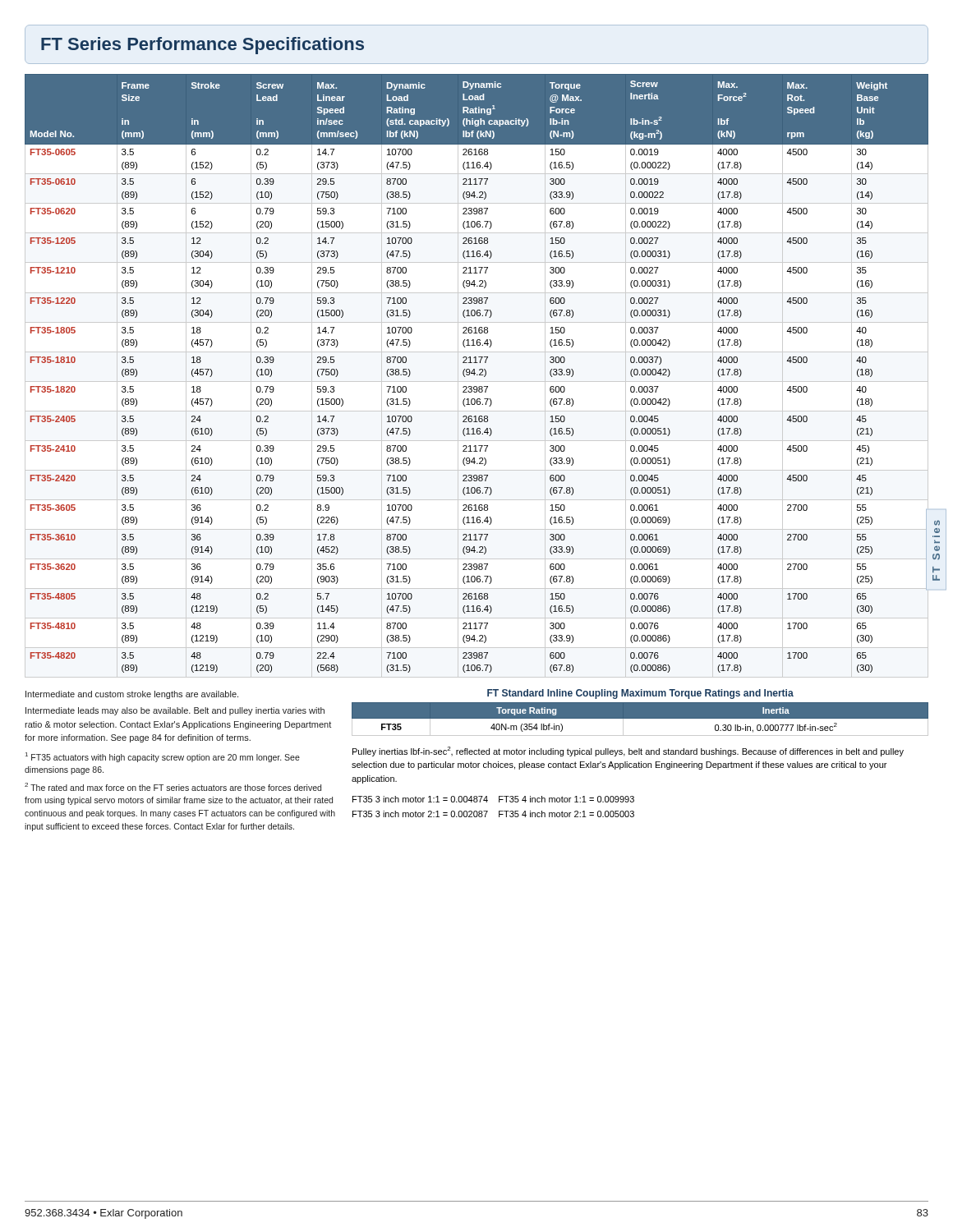Point to the text block starting "FT Series Performance Specifications"
This screenshot has width=953, height=1232.
click(203, 46)
